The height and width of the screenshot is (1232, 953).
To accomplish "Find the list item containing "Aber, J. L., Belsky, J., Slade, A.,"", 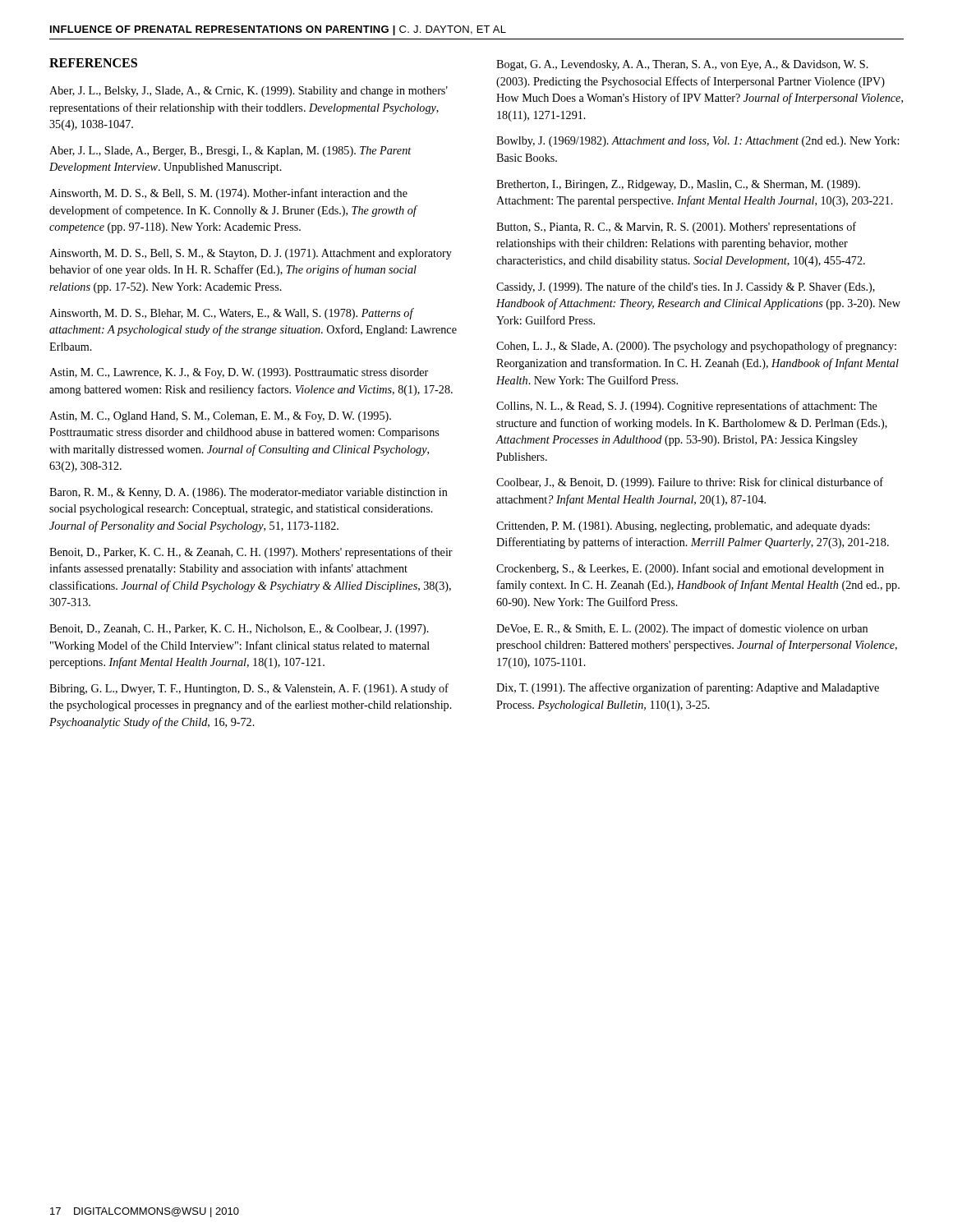I will point(248,107).
